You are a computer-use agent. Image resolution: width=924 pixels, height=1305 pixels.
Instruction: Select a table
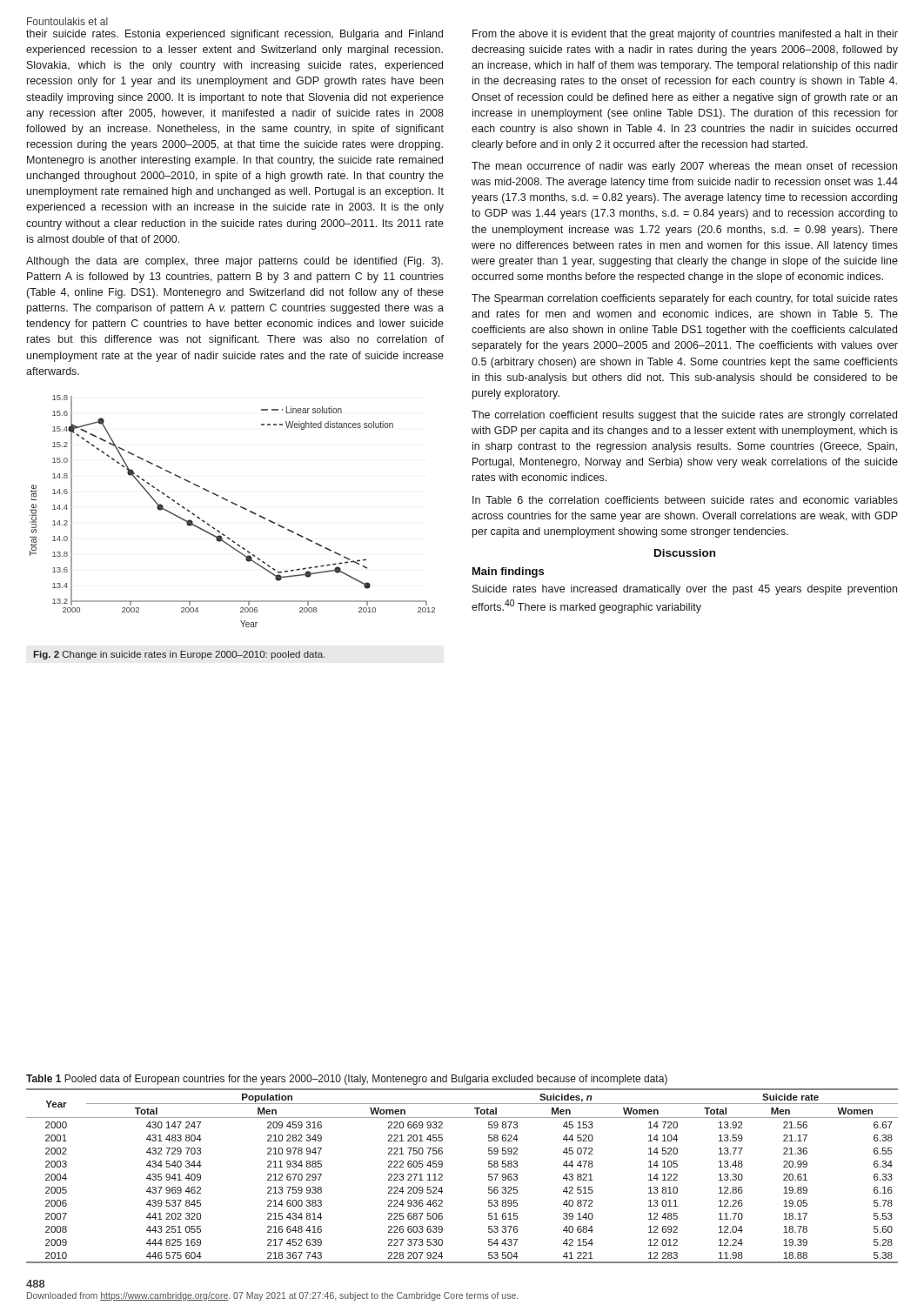coord(462,1176)
